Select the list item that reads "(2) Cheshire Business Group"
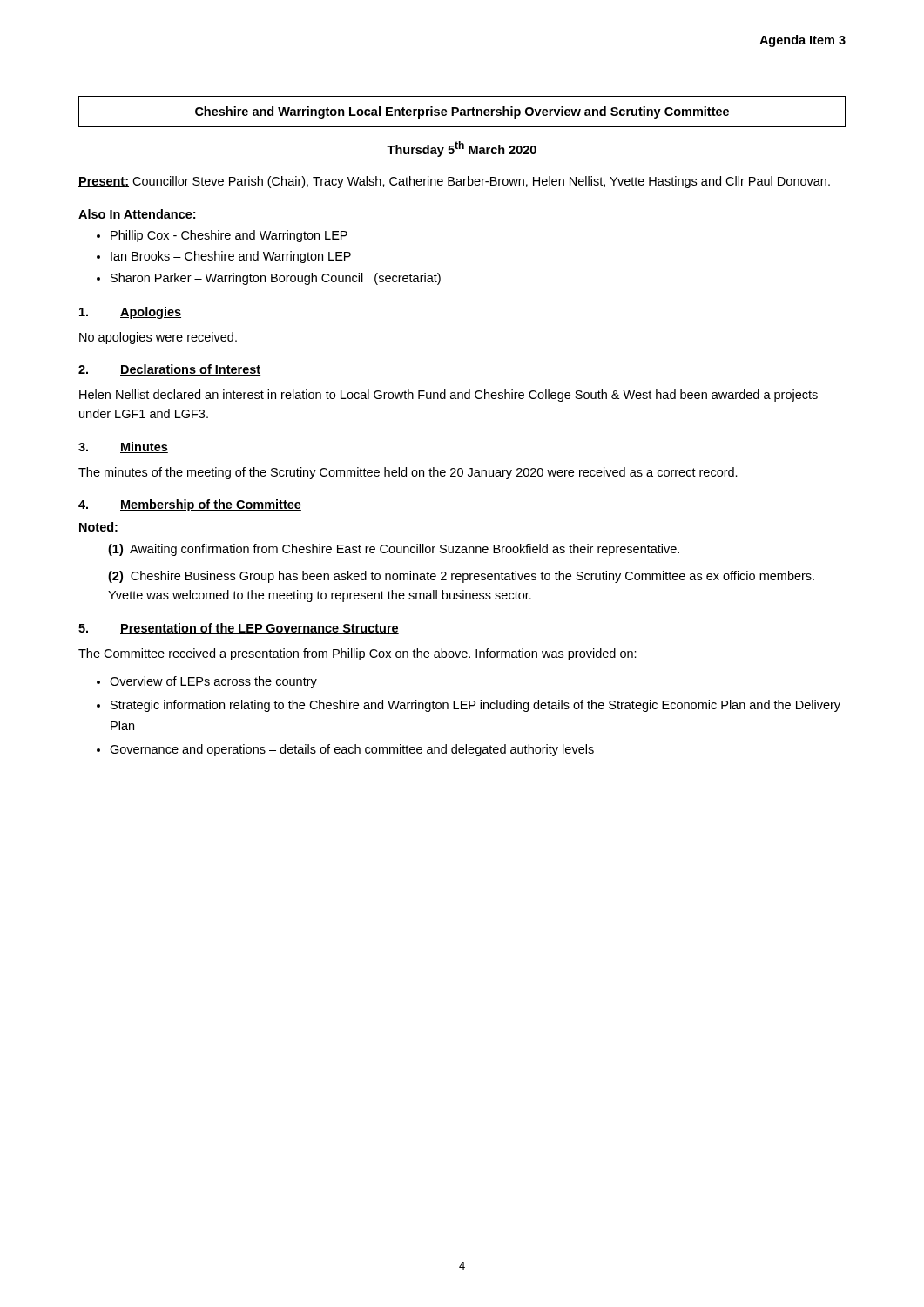This screenshot has width=924, height=1307. 462,586
